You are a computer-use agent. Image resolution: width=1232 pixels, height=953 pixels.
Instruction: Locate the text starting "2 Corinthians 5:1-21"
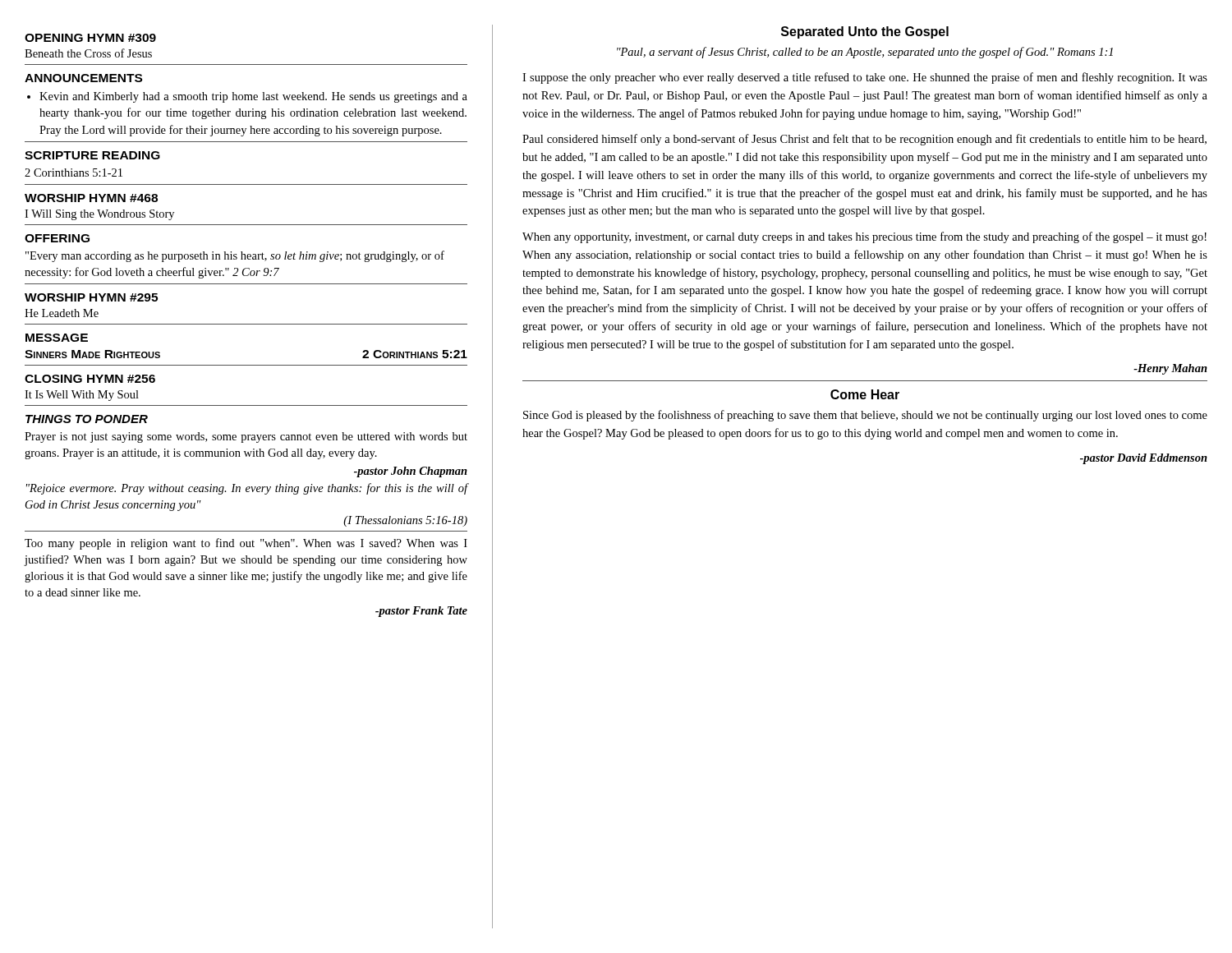74,173
